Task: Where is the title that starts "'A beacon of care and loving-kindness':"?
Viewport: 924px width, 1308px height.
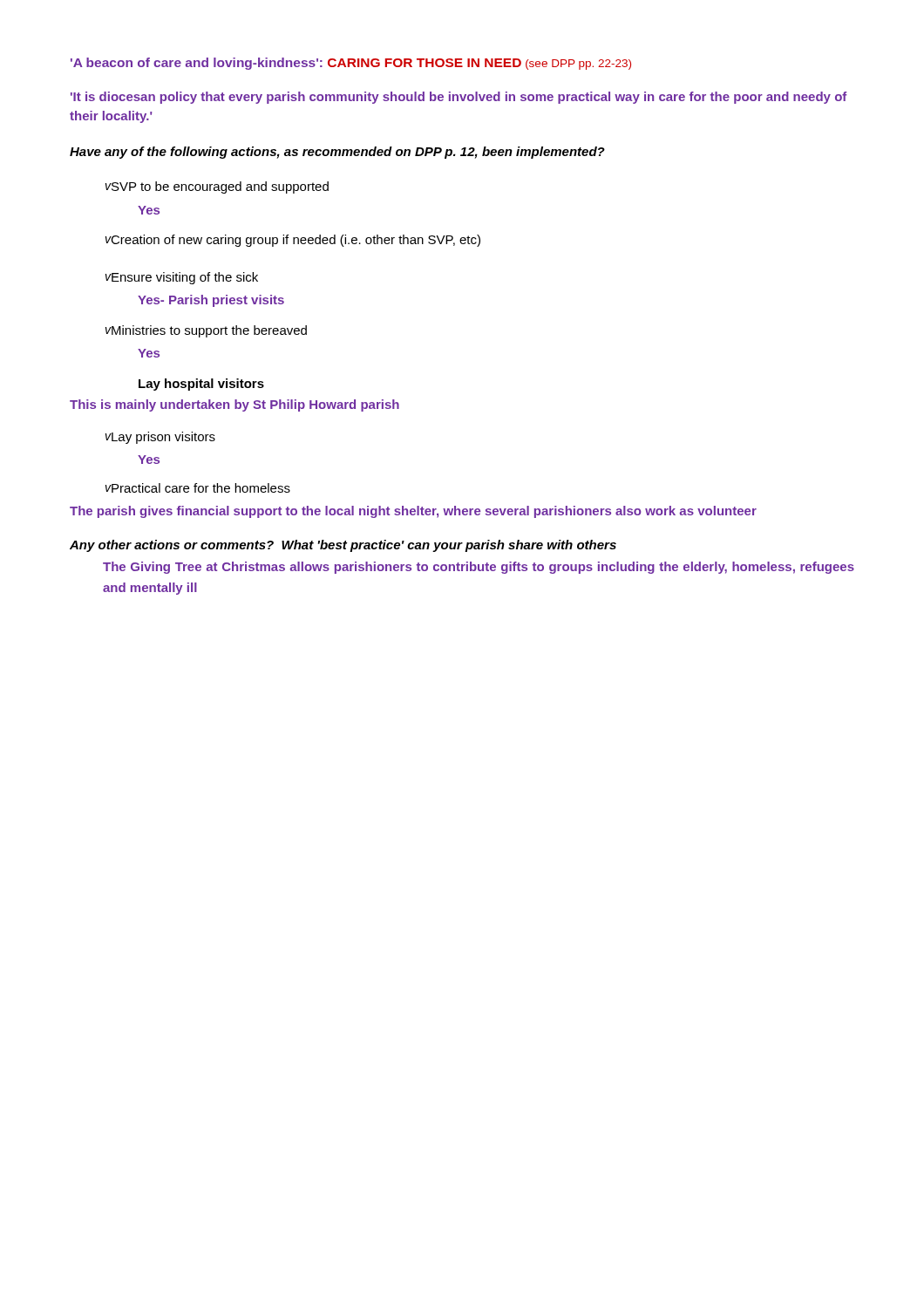Action: tap(351, 62)
